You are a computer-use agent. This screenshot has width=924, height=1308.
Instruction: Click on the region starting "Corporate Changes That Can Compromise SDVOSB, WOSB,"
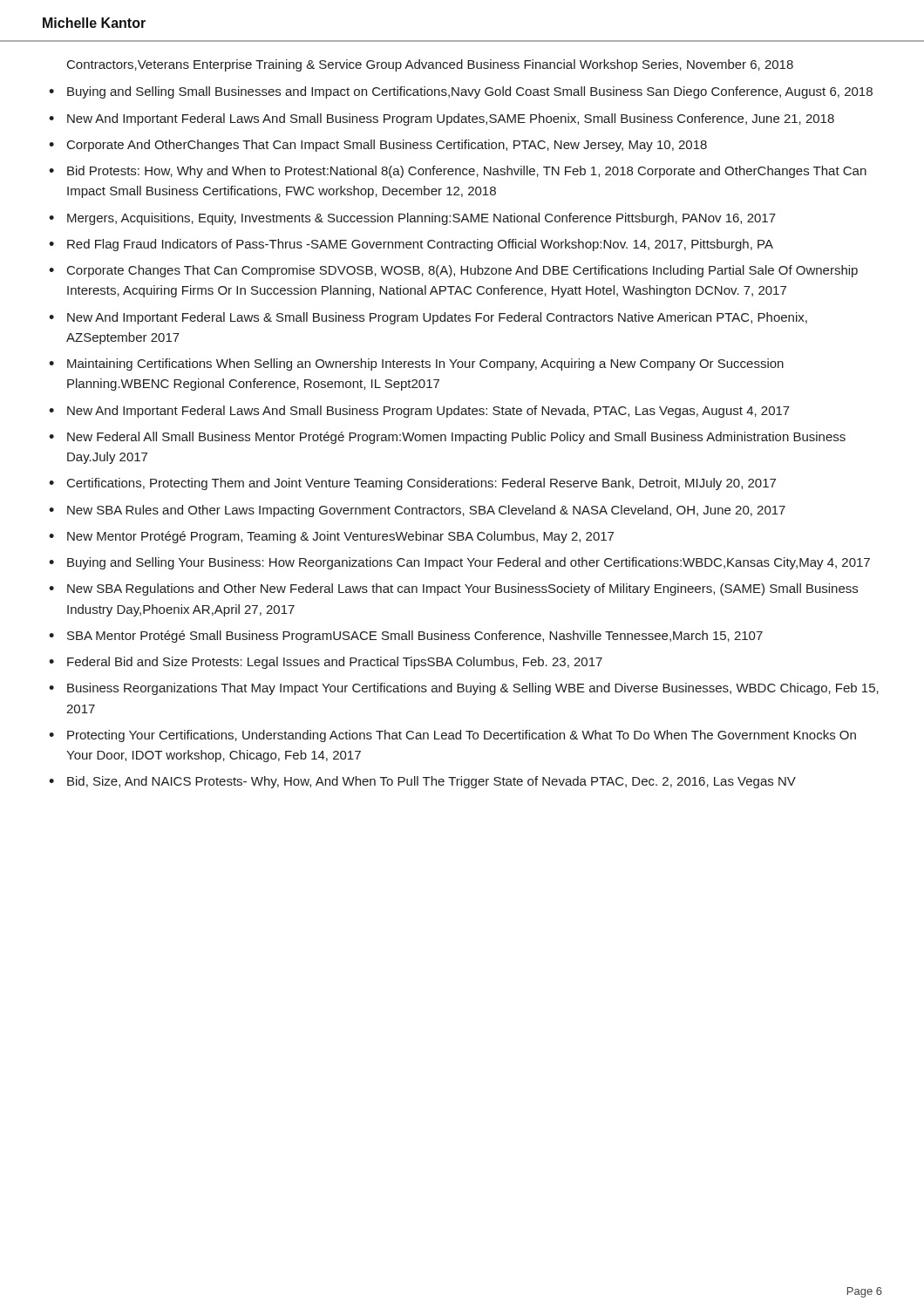coord(462,280)
